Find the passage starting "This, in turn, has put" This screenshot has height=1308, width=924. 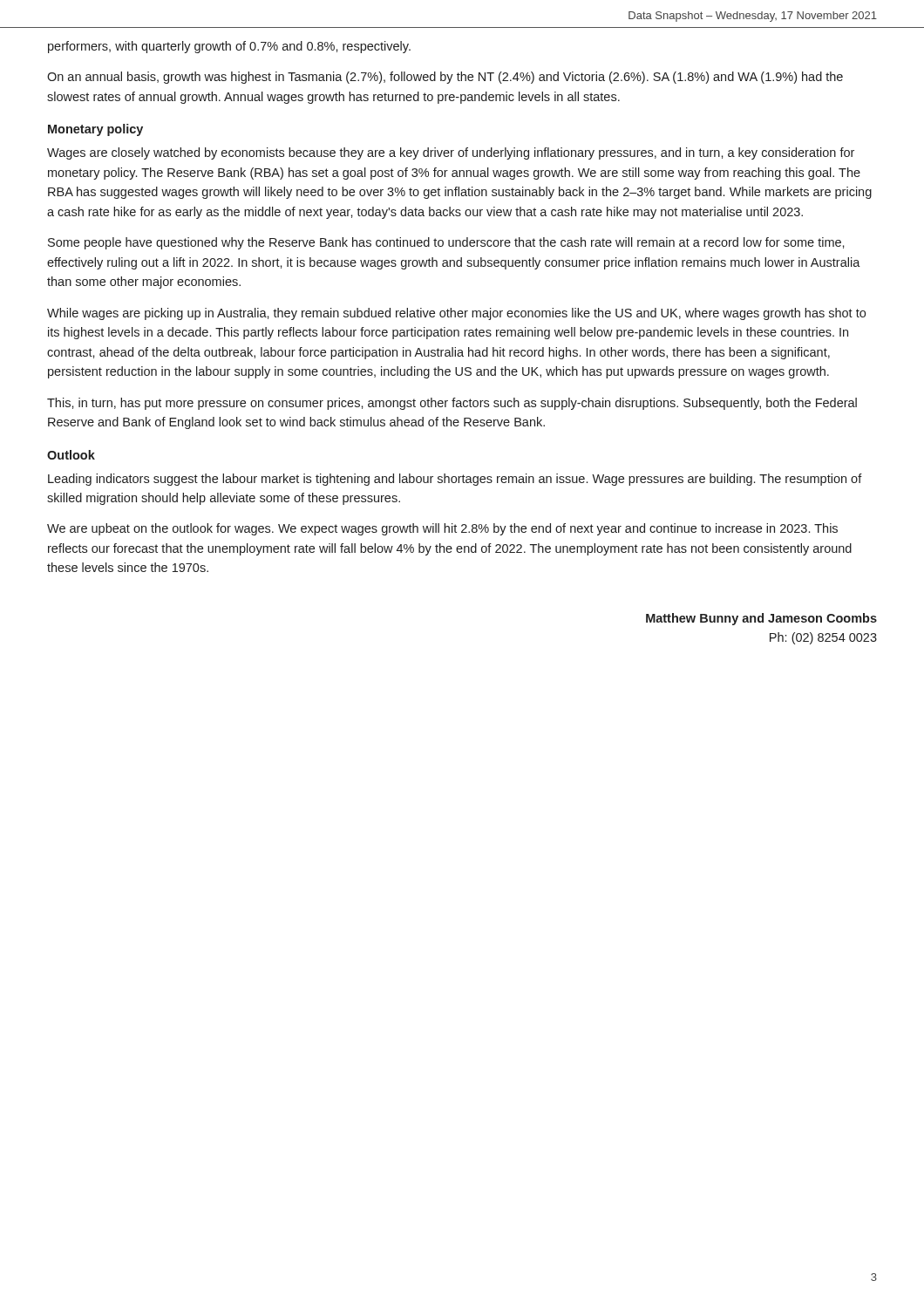[x=452, y=412]
